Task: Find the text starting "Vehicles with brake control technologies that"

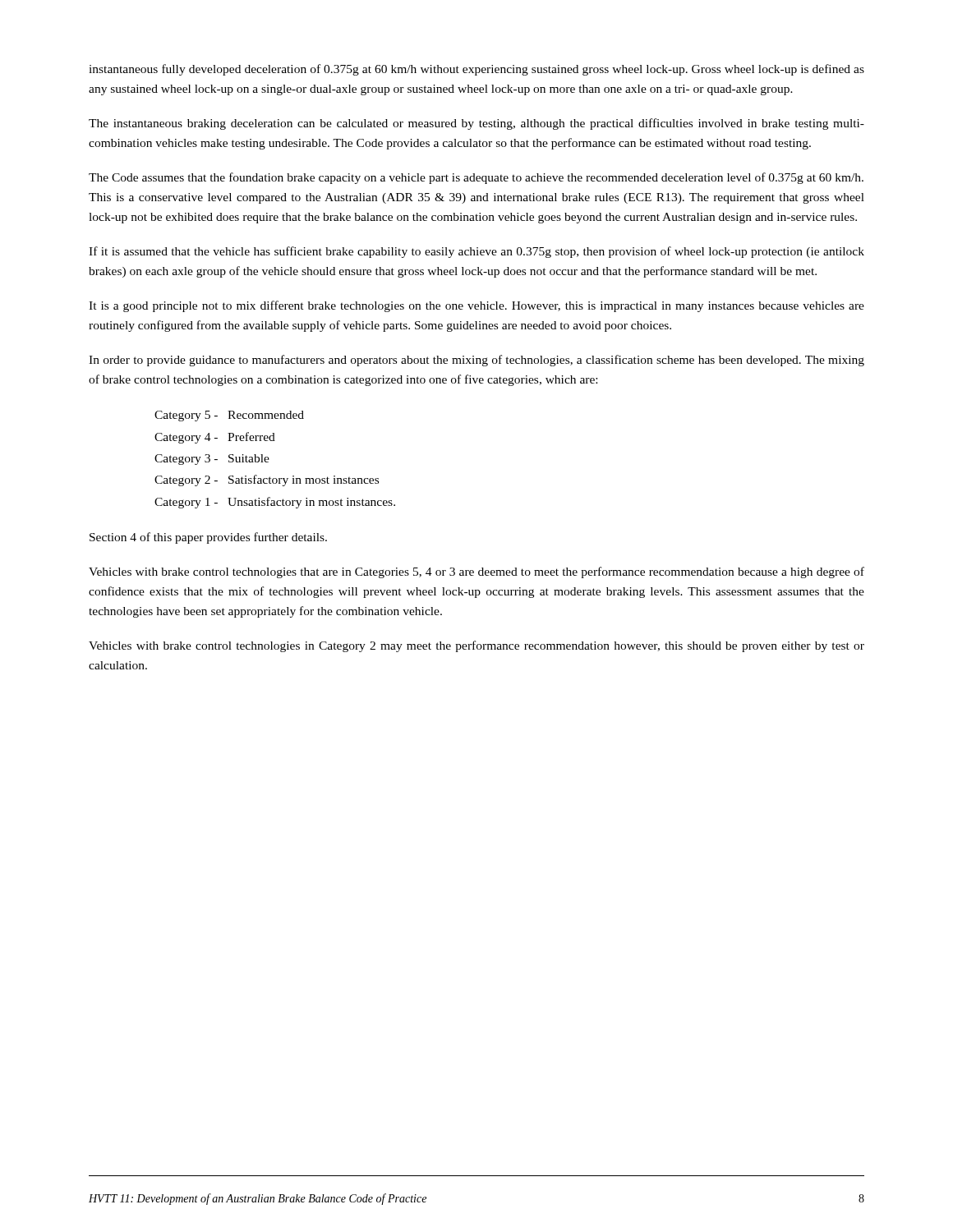Action: coord(476,591)
